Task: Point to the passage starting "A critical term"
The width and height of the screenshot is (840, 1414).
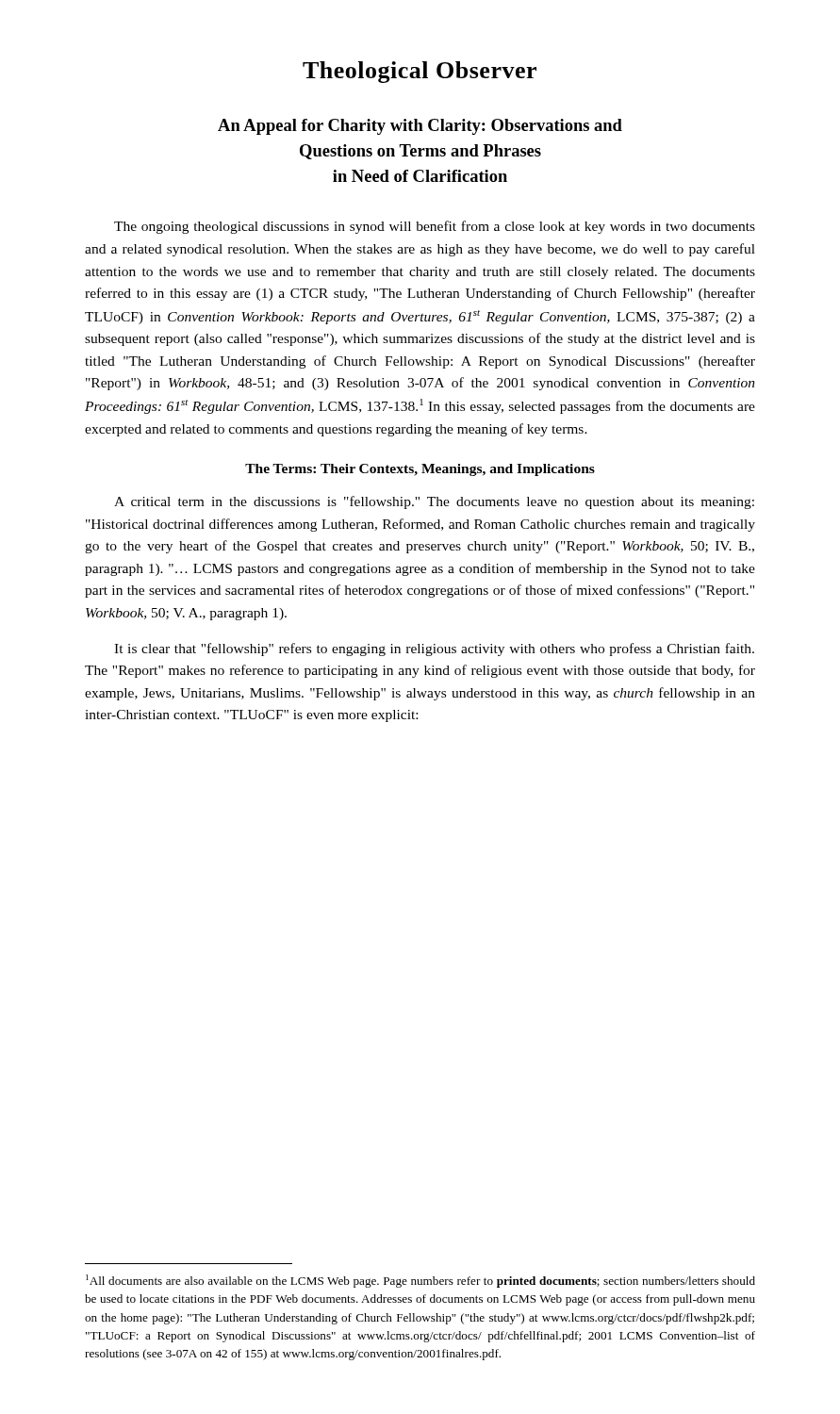Action: 420,557
